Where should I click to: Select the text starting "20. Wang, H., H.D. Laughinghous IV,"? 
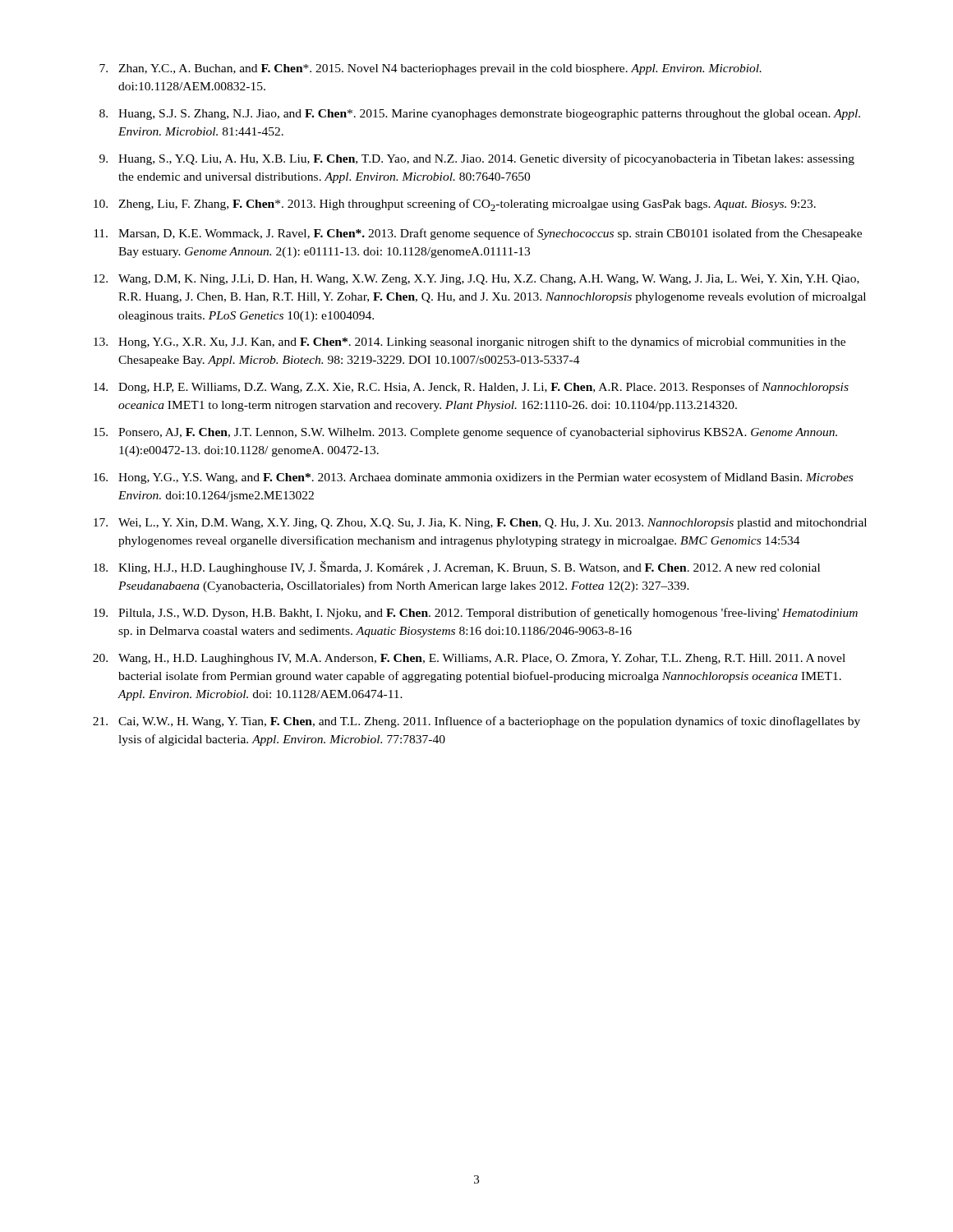(x=476, y=676)
